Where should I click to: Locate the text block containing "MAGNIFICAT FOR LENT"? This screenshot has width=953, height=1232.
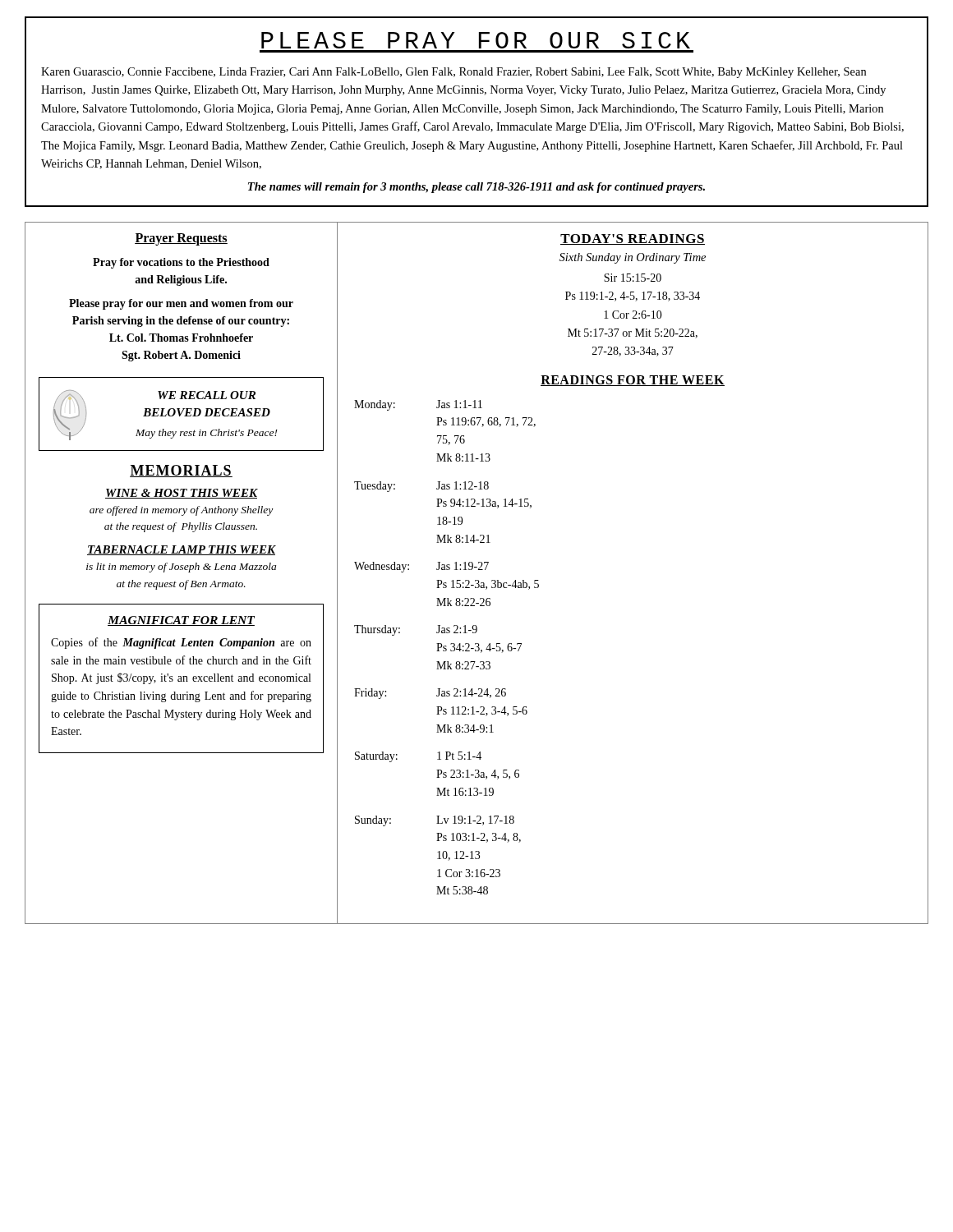click(181, 677)
